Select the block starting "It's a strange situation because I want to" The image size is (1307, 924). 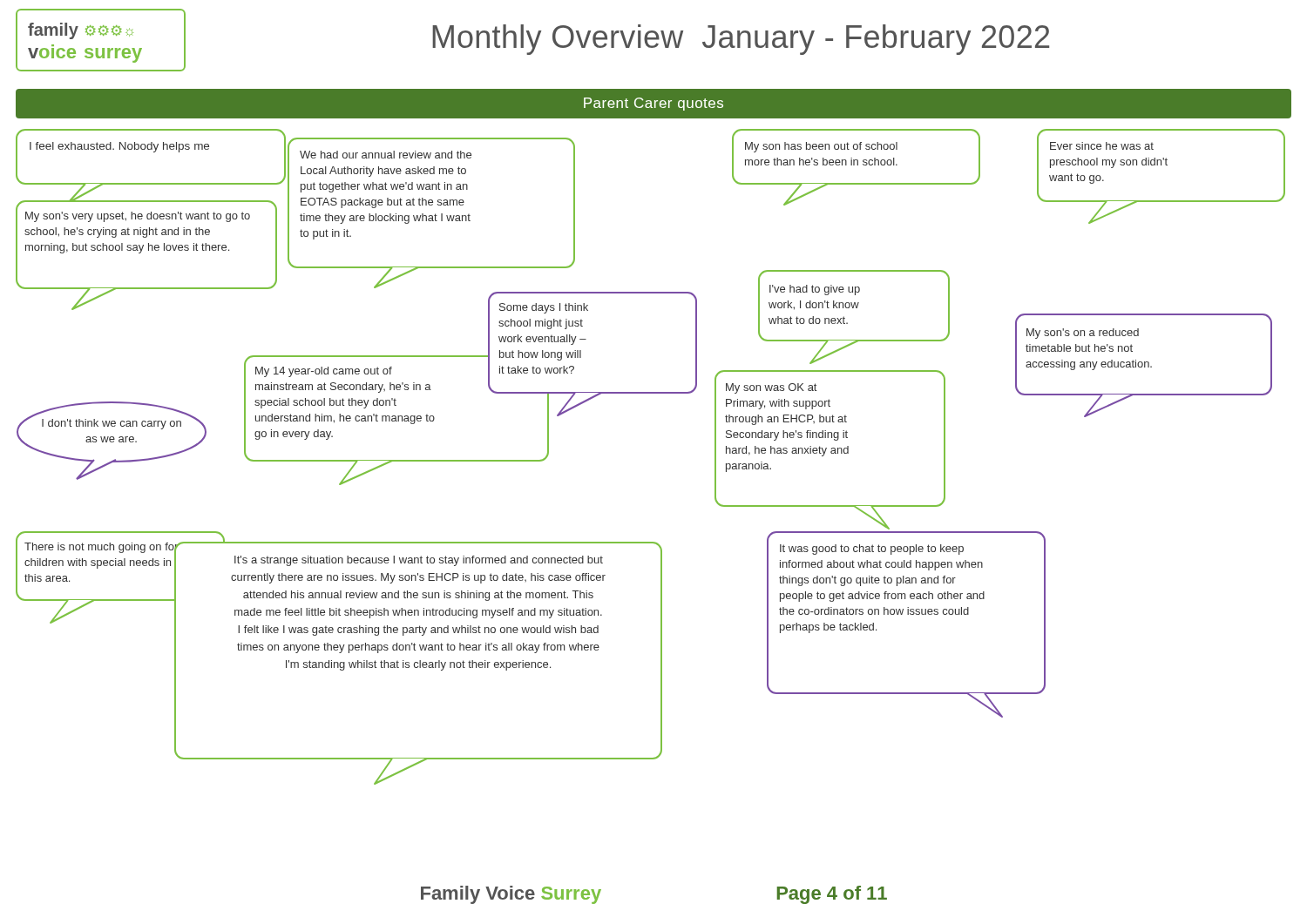tap(418, 666)
